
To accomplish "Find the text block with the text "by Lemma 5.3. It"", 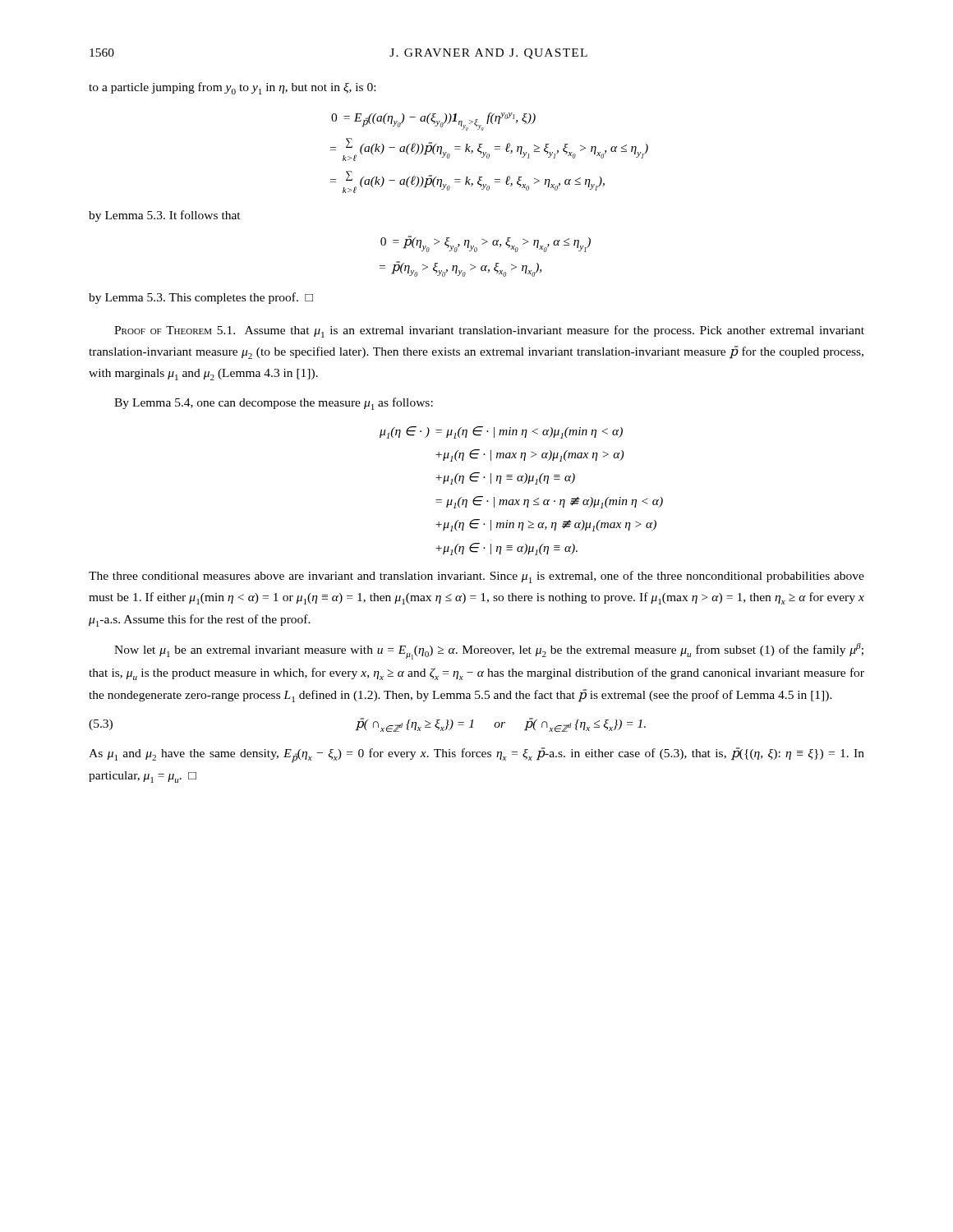I will pyautogui.click(x=165, y=215).
